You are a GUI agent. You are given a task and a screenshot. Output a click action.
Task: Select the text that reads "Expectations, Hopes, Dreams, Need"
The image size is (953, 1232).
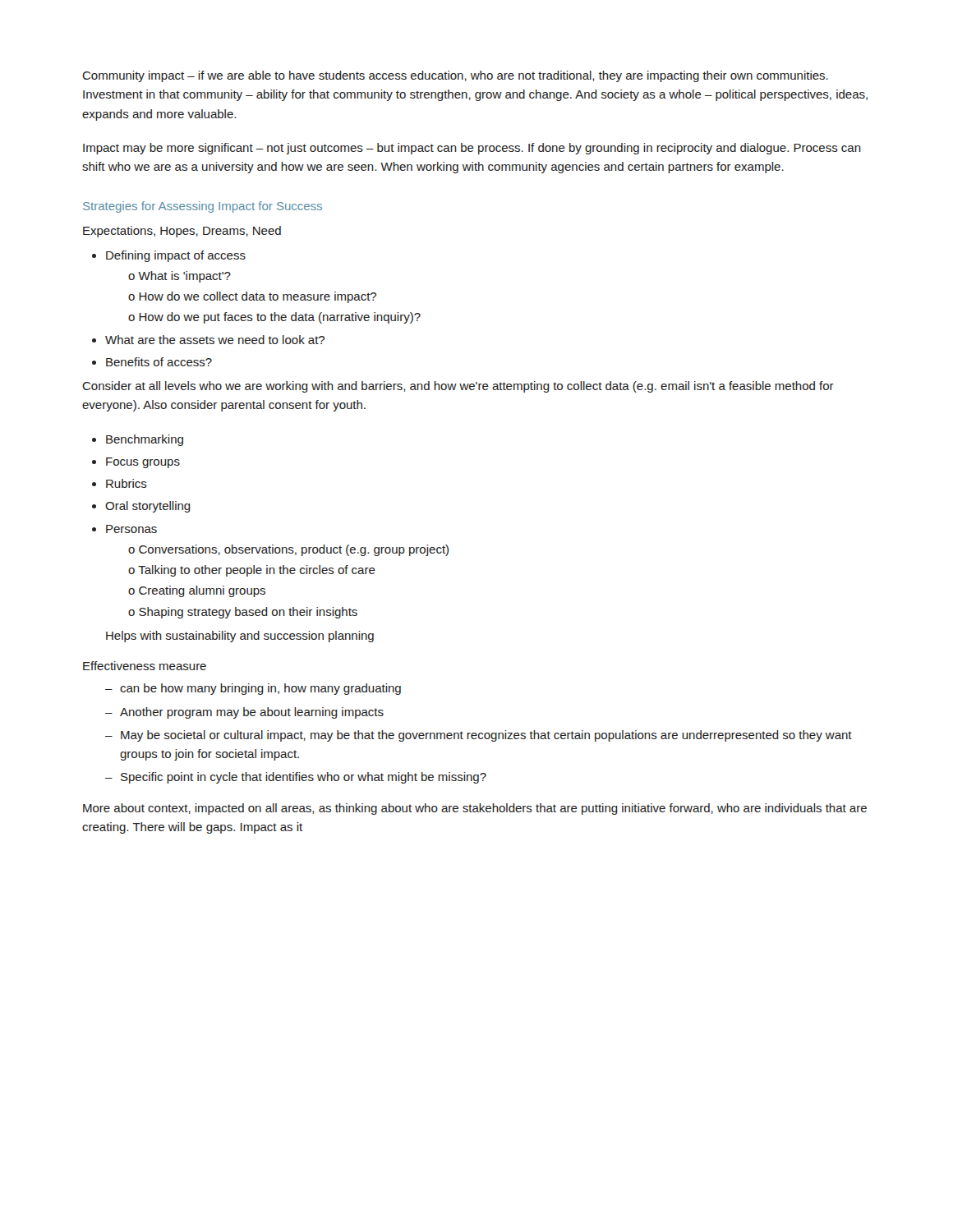pyautogui.click(x=182, y=231)
